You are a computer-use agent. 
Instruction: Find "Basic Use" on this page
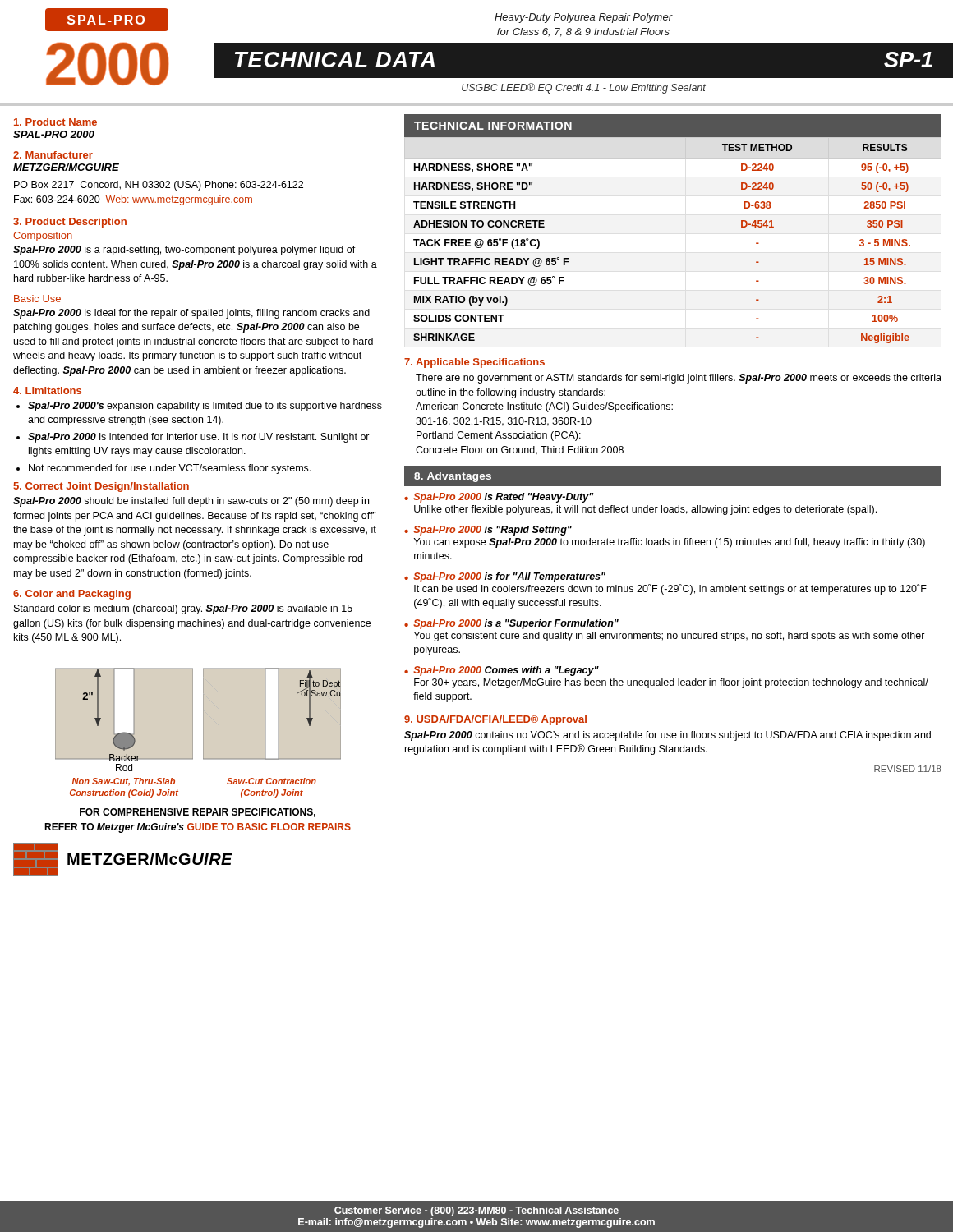[37, 298]
